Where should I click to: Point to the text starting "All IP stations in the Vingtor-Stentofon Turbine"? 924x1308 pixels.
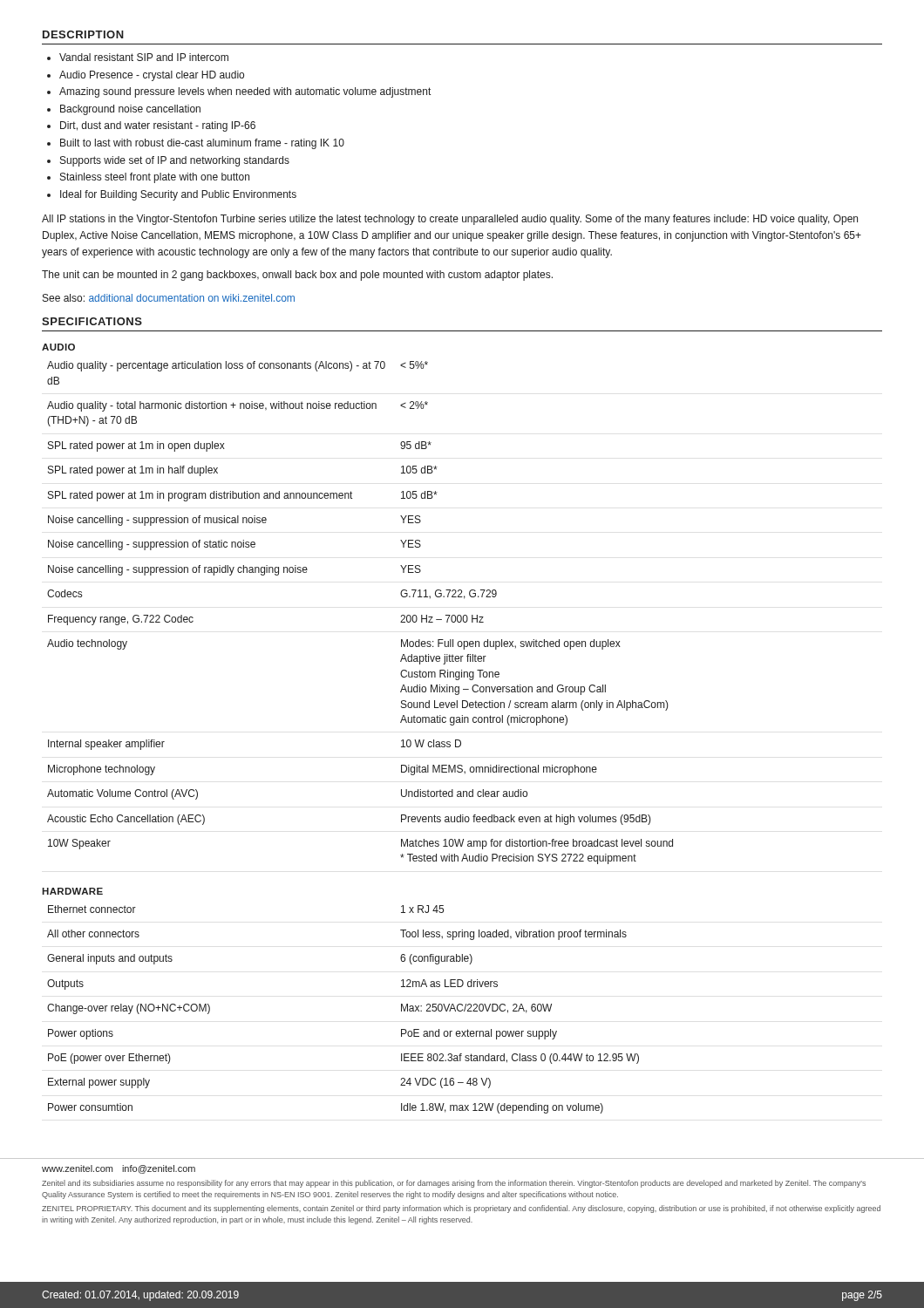(452, 235)
